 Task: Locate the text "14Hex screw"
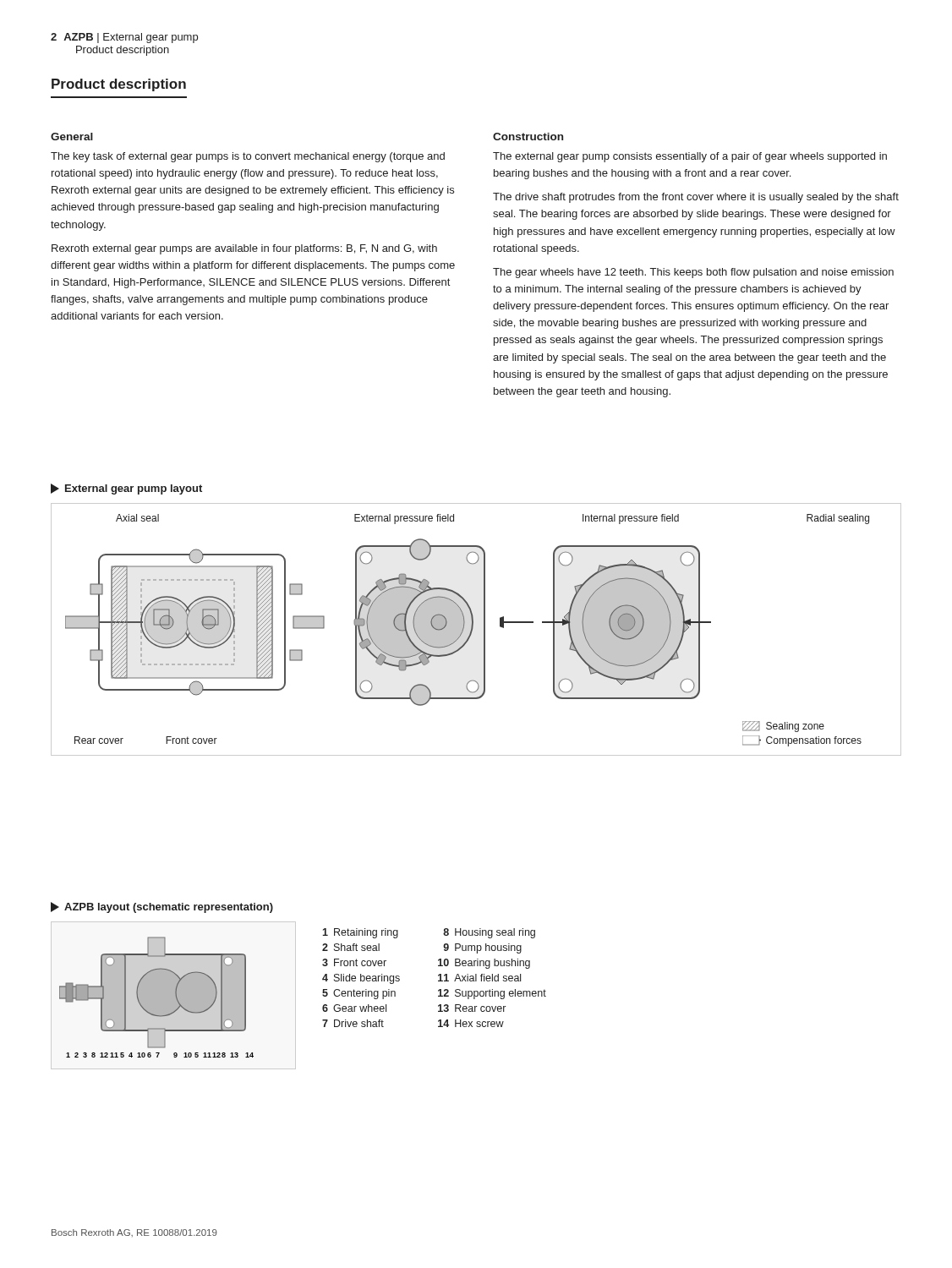point(469,1024)
